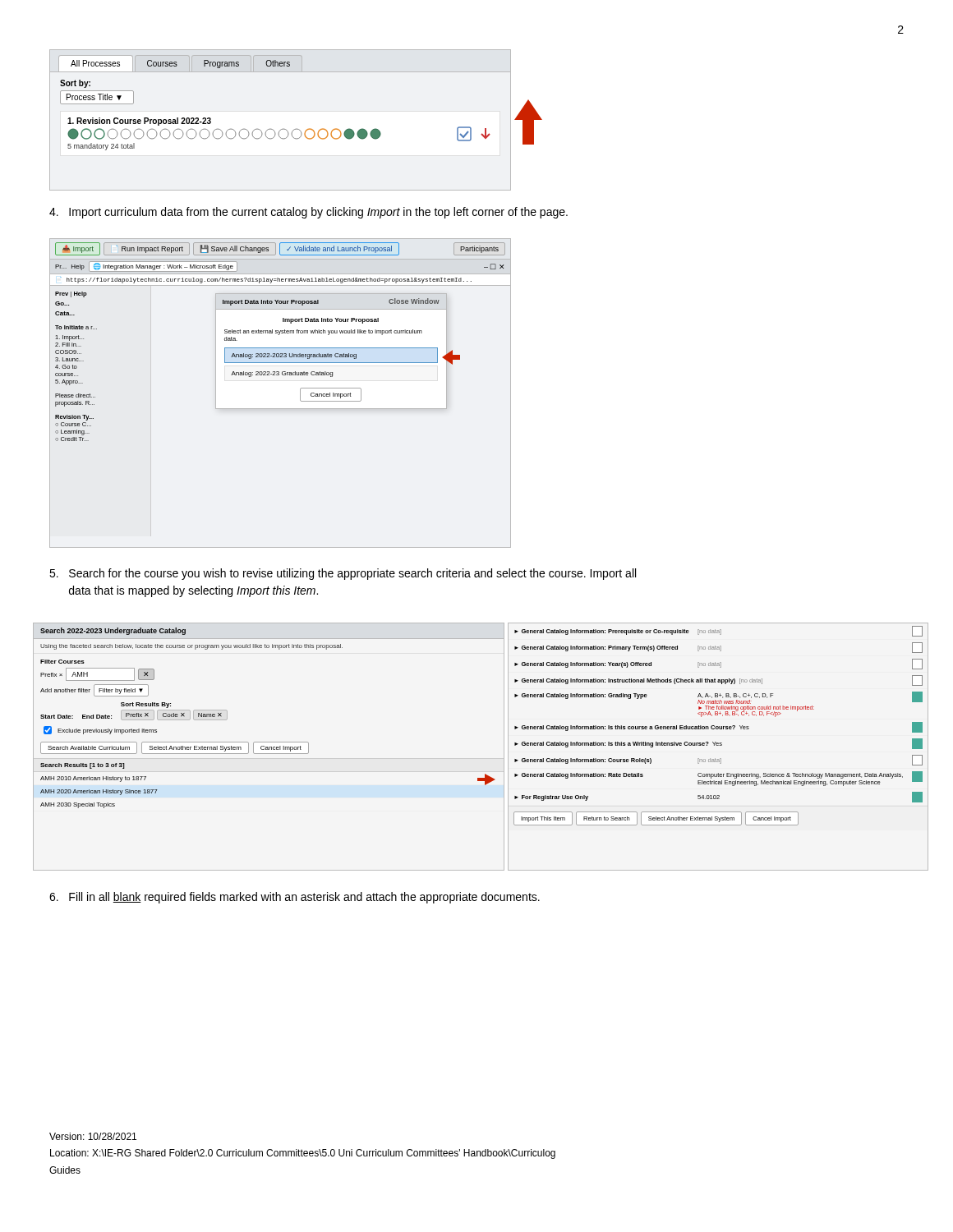Screen dimensions: 1232x953
Task: Locate the list item containing "4. Import curriculum"
Action: (x=309, y=212)
